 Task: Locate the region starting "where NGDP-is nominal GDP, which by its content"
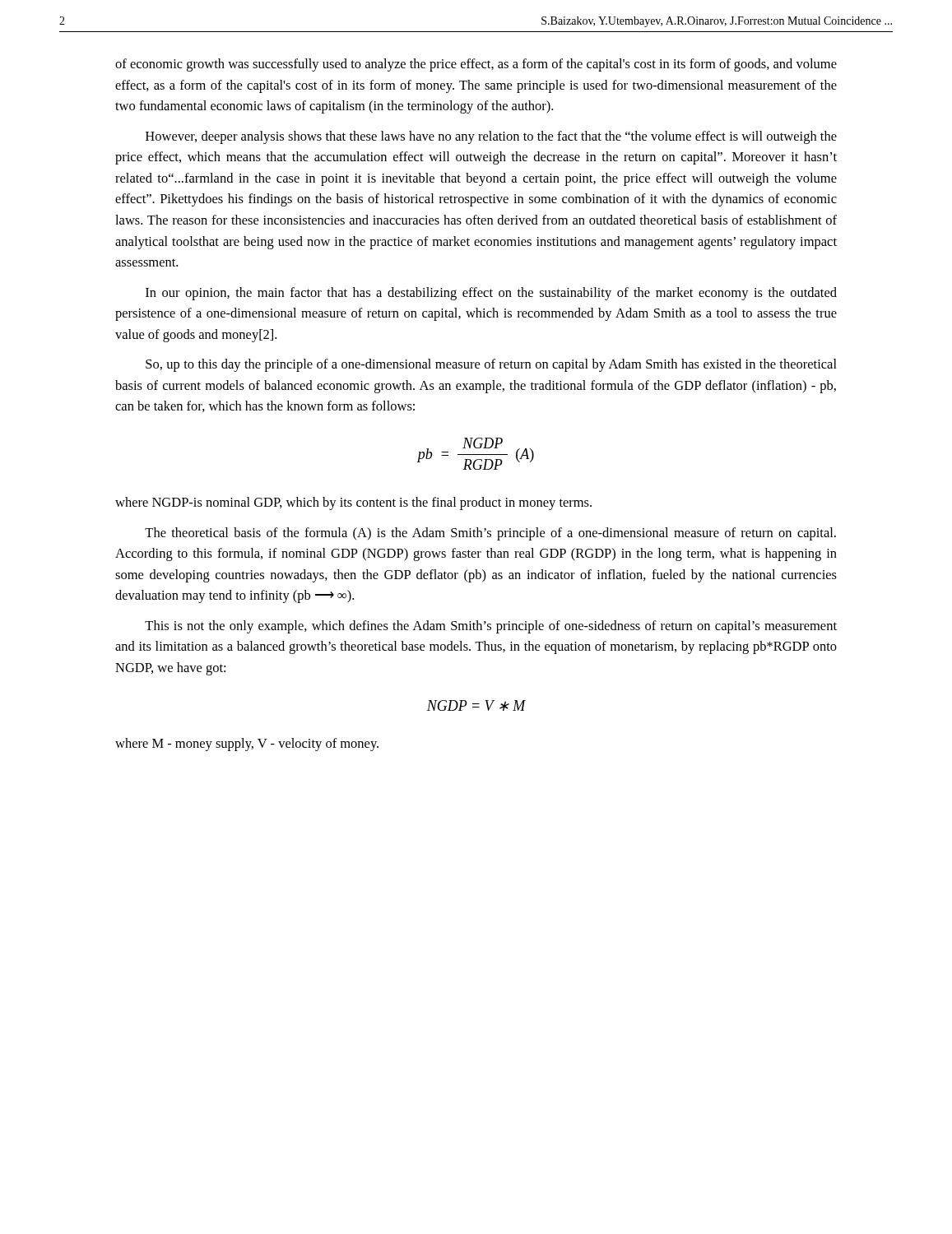pos(476,502)
